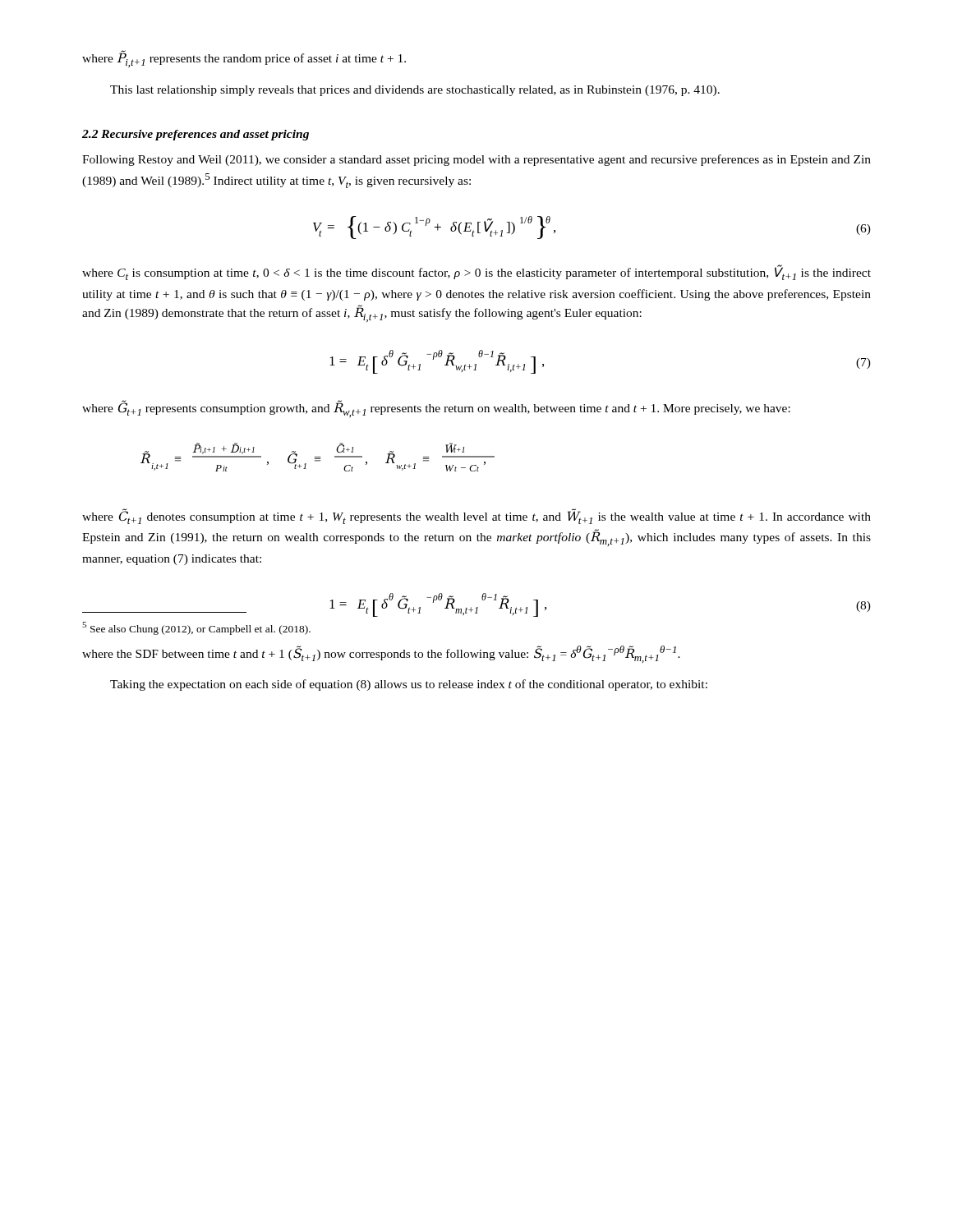Select the text block with the text "where P̃i,t+1 represents"
The image size is (953, 1232).
(x=244, y=59)
